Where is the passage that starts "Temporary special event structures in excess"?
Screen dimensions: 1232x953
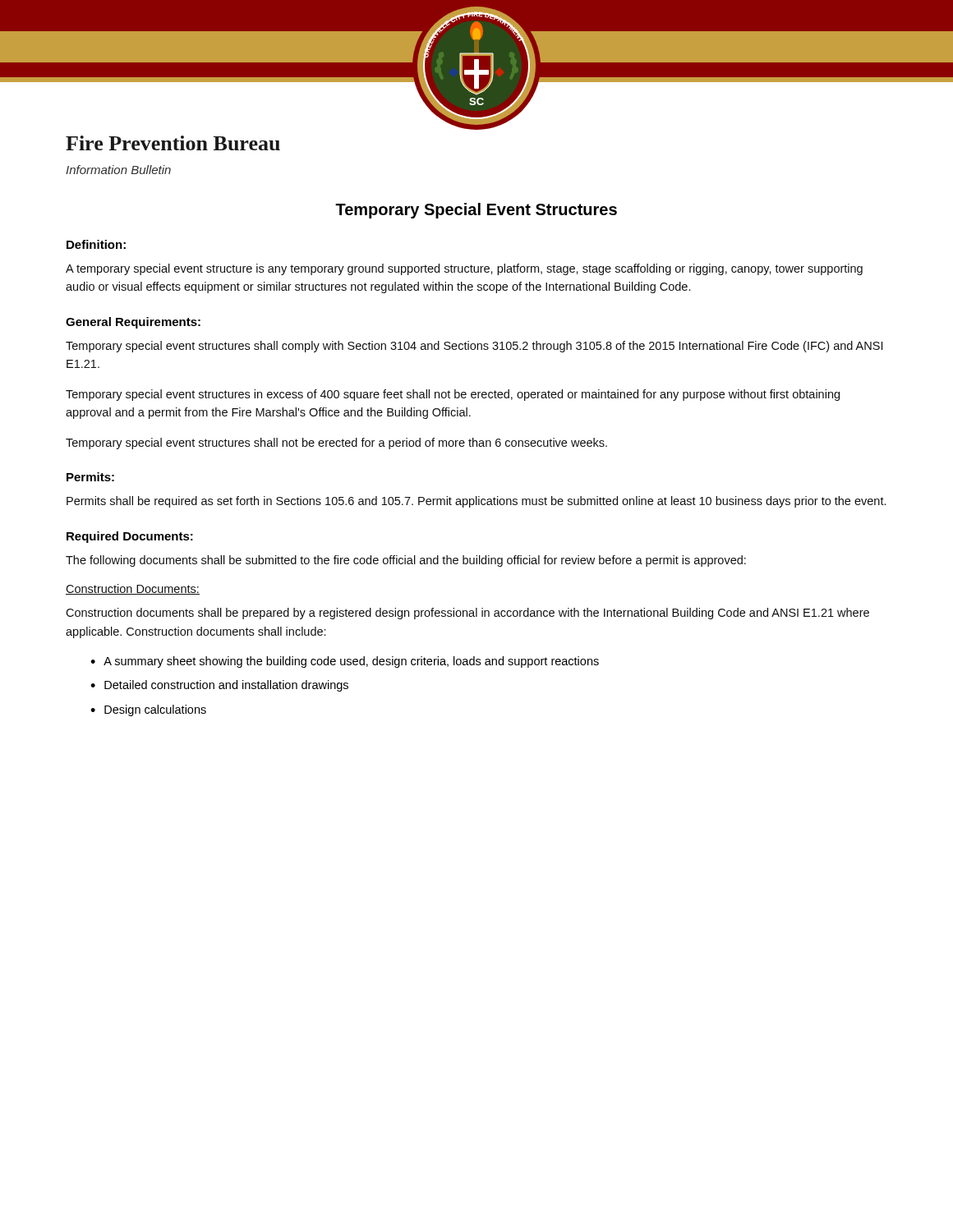[453, 403]
